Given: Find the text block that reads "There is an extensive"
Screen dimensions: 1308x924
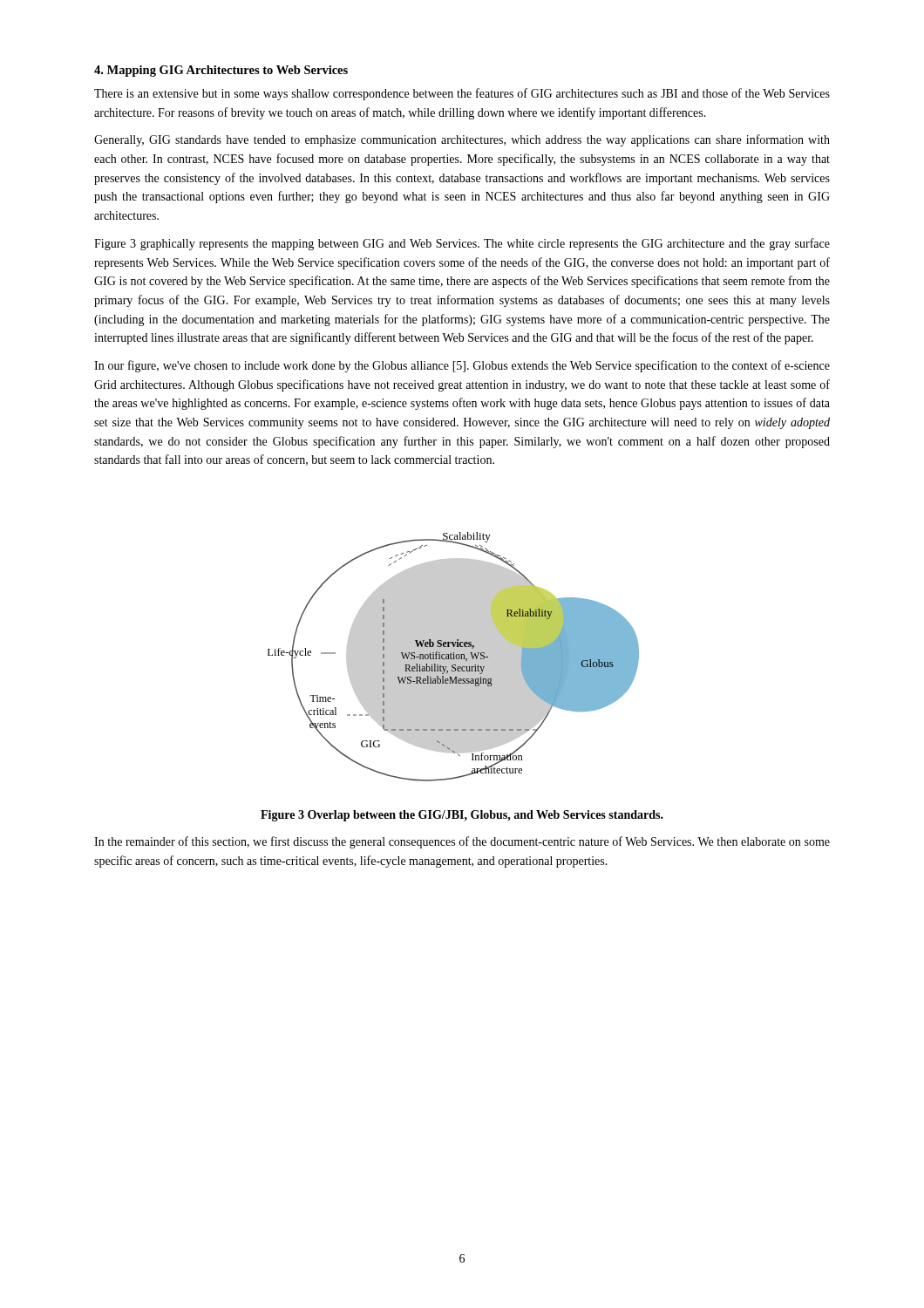Looking at the screenshot, I should click(x=462, y=103).
